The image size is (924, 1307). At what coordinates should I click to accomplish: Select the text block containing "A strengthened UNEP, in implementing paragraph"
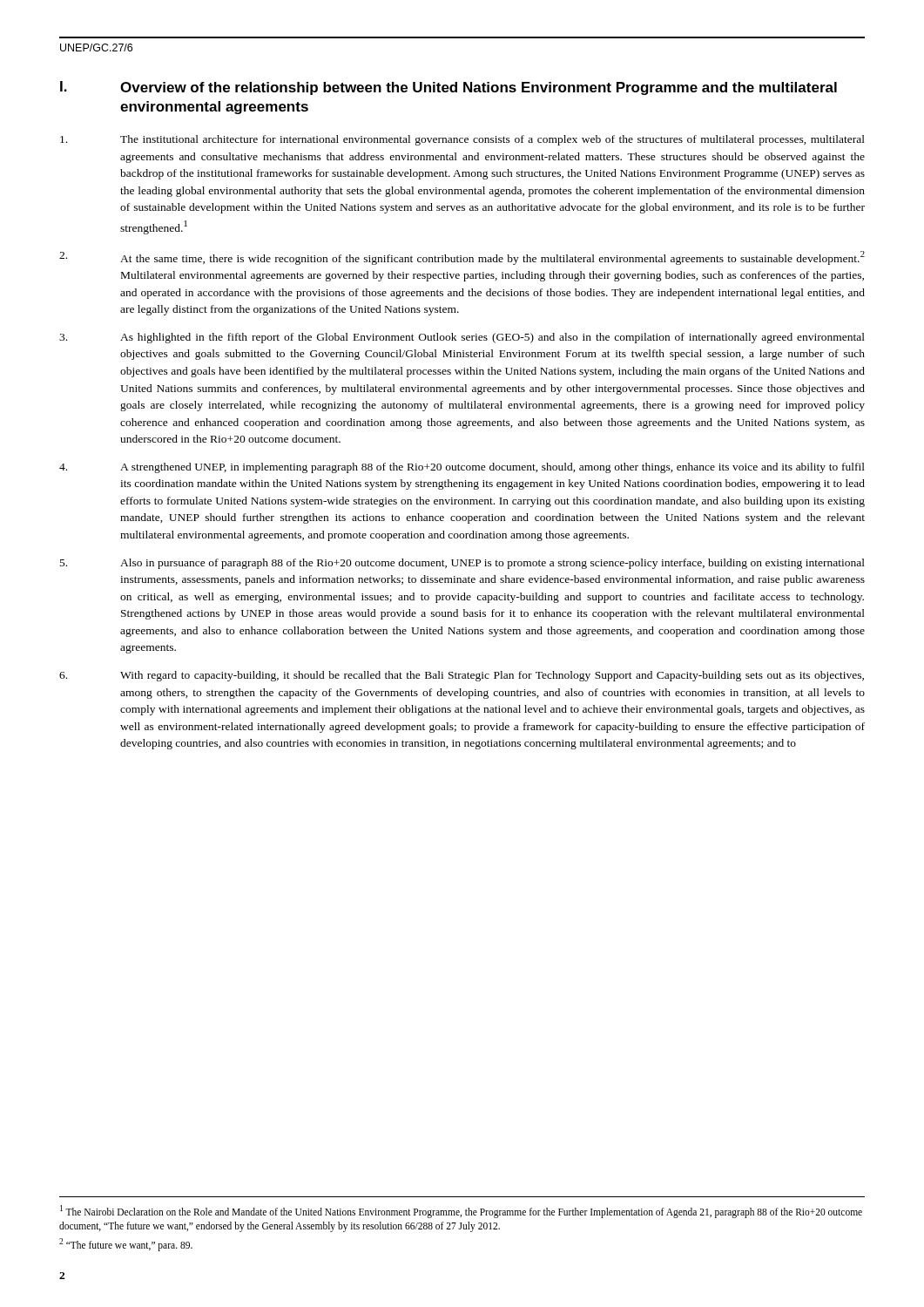[x=462, y=501]
